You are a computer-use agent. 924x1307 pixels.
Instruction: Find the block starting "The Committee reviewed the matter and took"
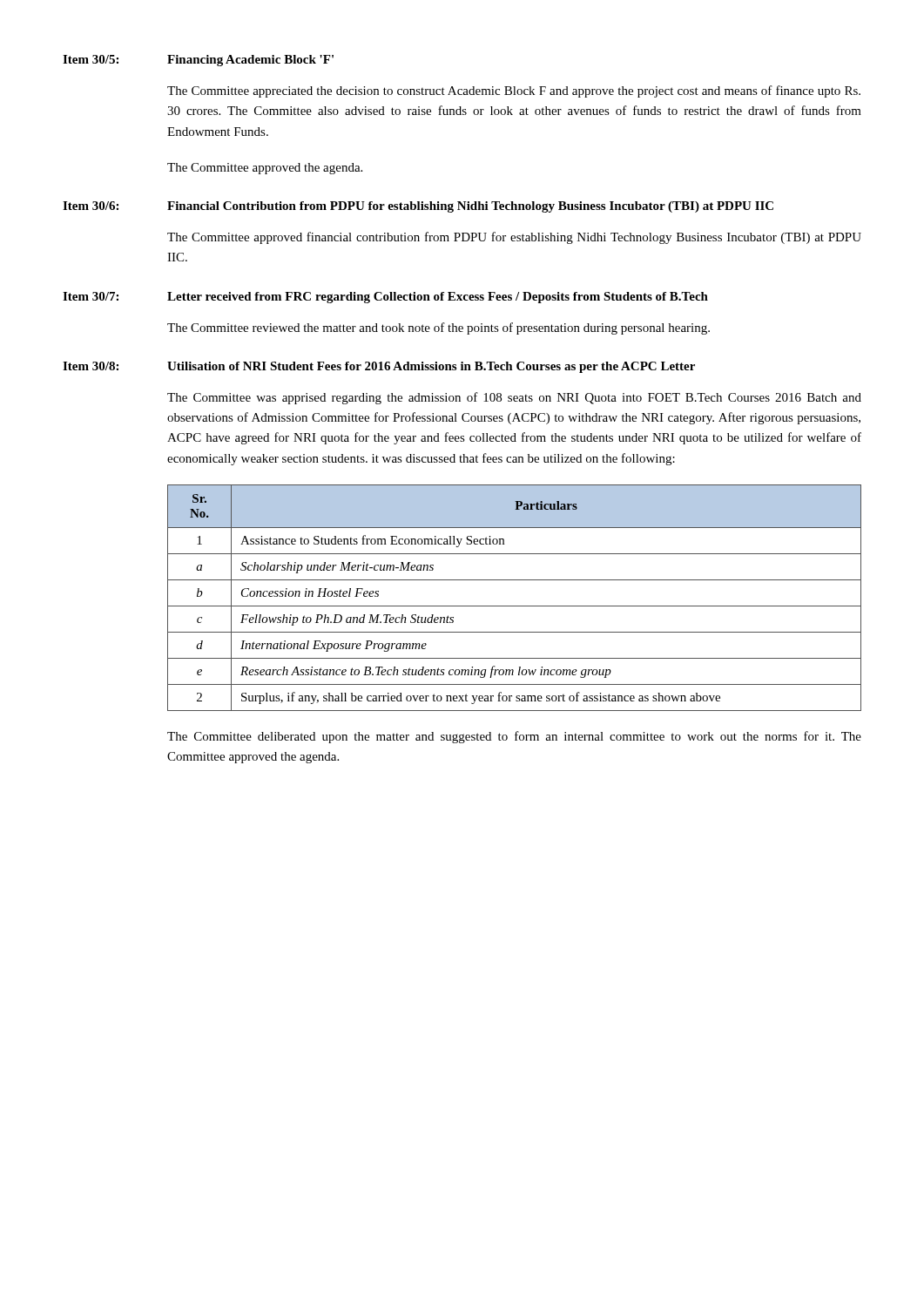coord(439,327)
